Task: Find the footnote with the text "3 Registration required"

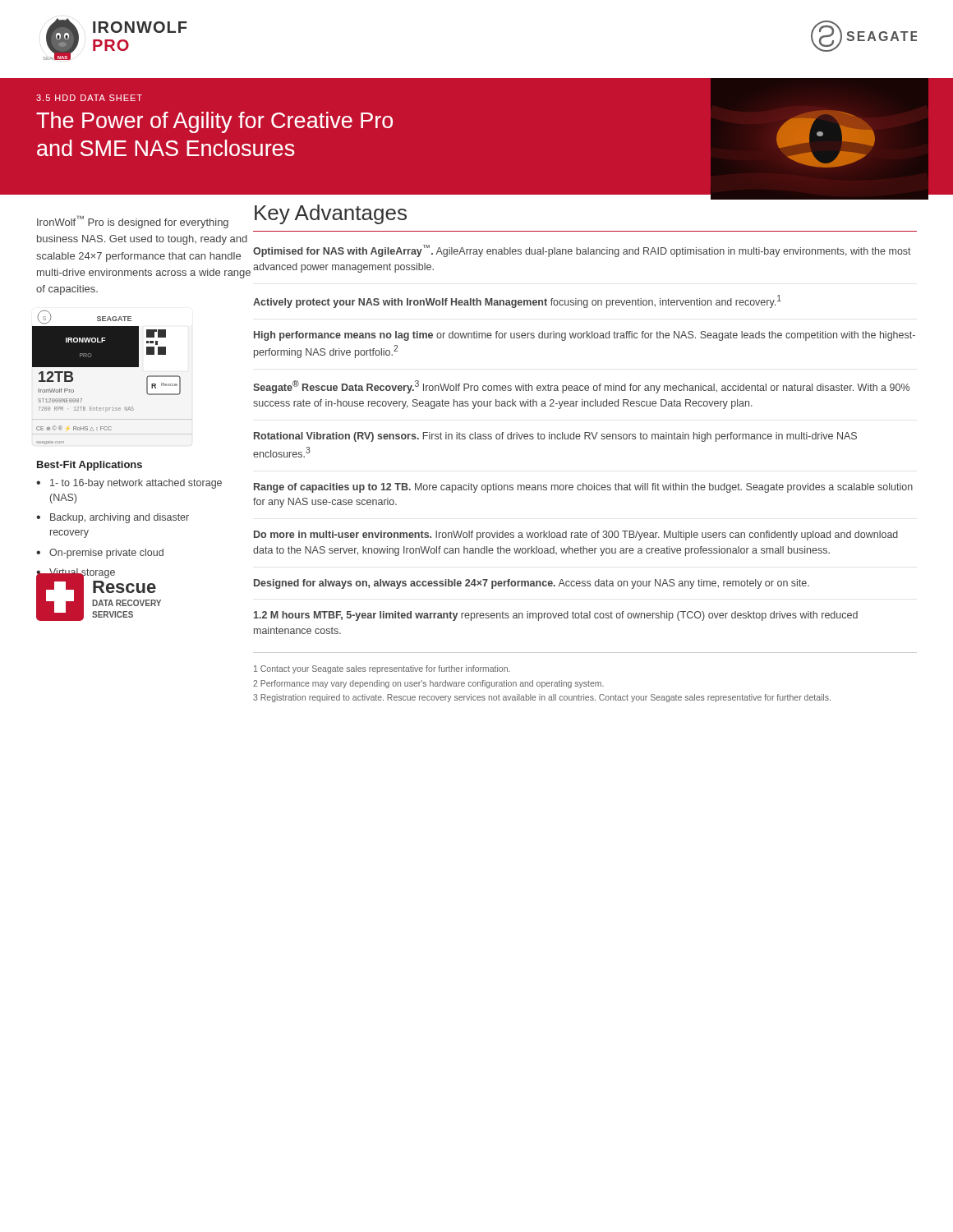Action: click(542, 698)
